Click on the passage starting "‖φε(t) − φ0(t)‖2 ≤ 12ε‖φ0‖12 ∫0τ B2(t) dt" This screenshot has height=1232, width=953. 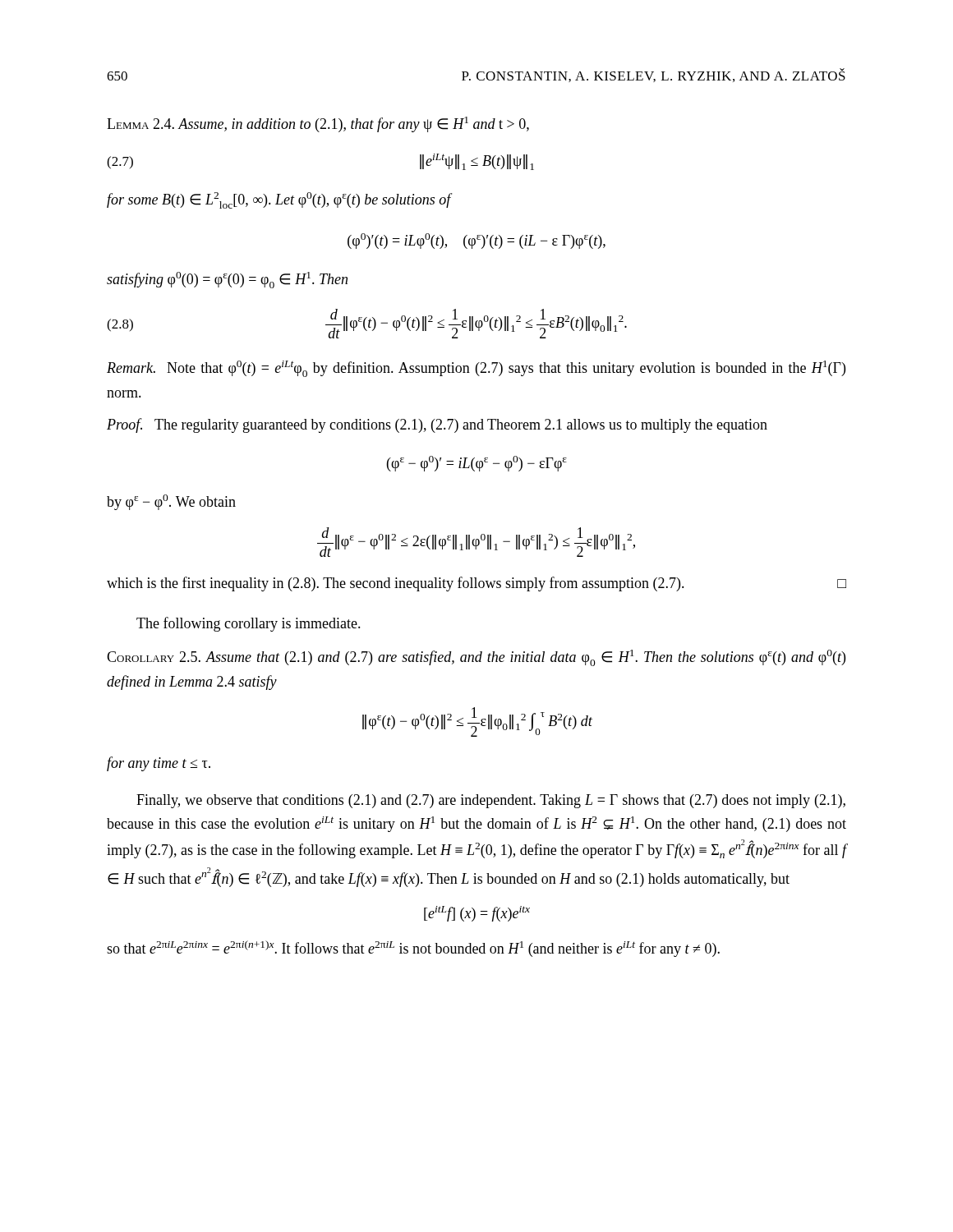click(x=476, y=723)
